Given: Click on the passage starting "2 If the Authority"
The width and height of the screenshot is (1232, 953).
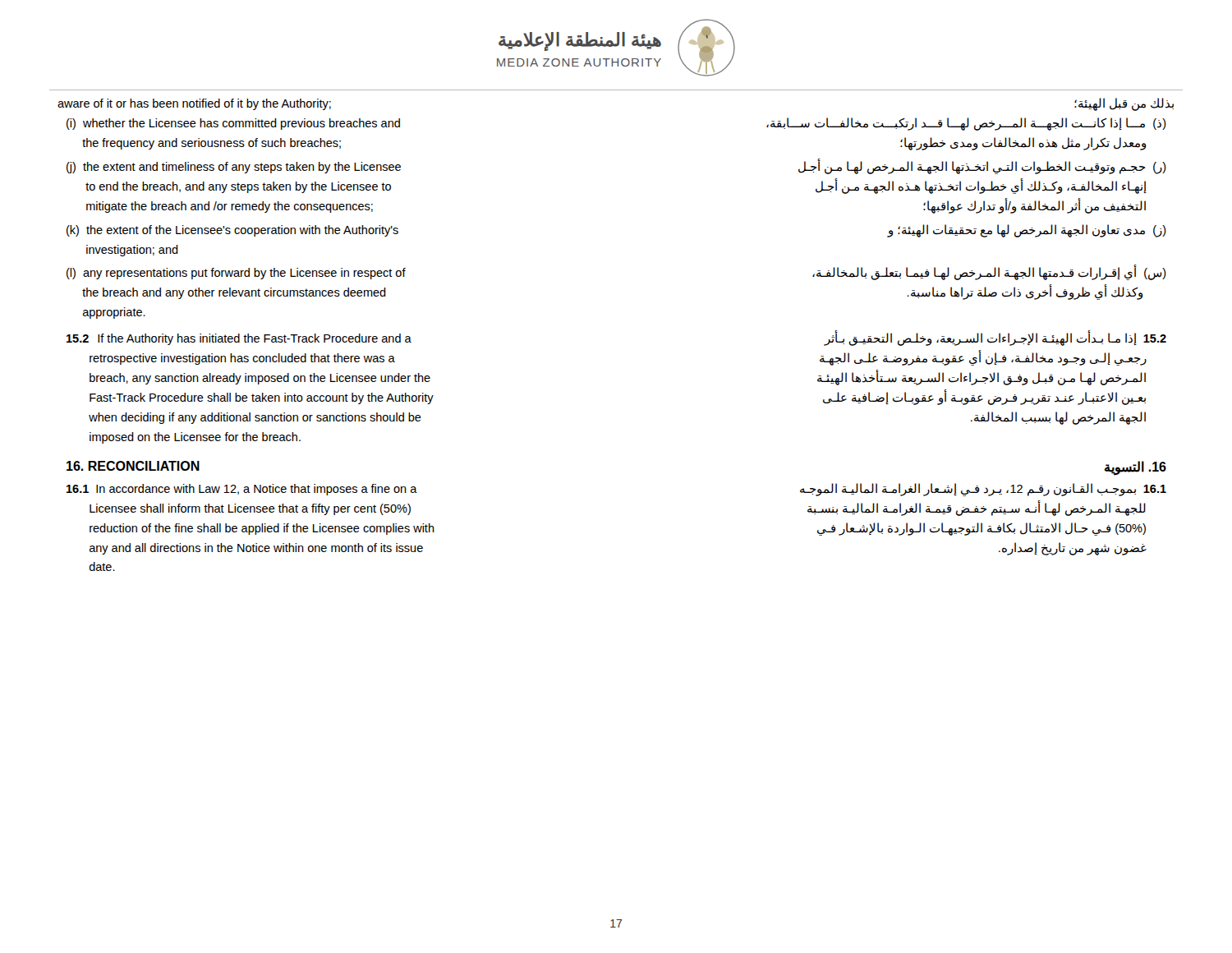Looking at the screenshot, I should coord(238,338).
